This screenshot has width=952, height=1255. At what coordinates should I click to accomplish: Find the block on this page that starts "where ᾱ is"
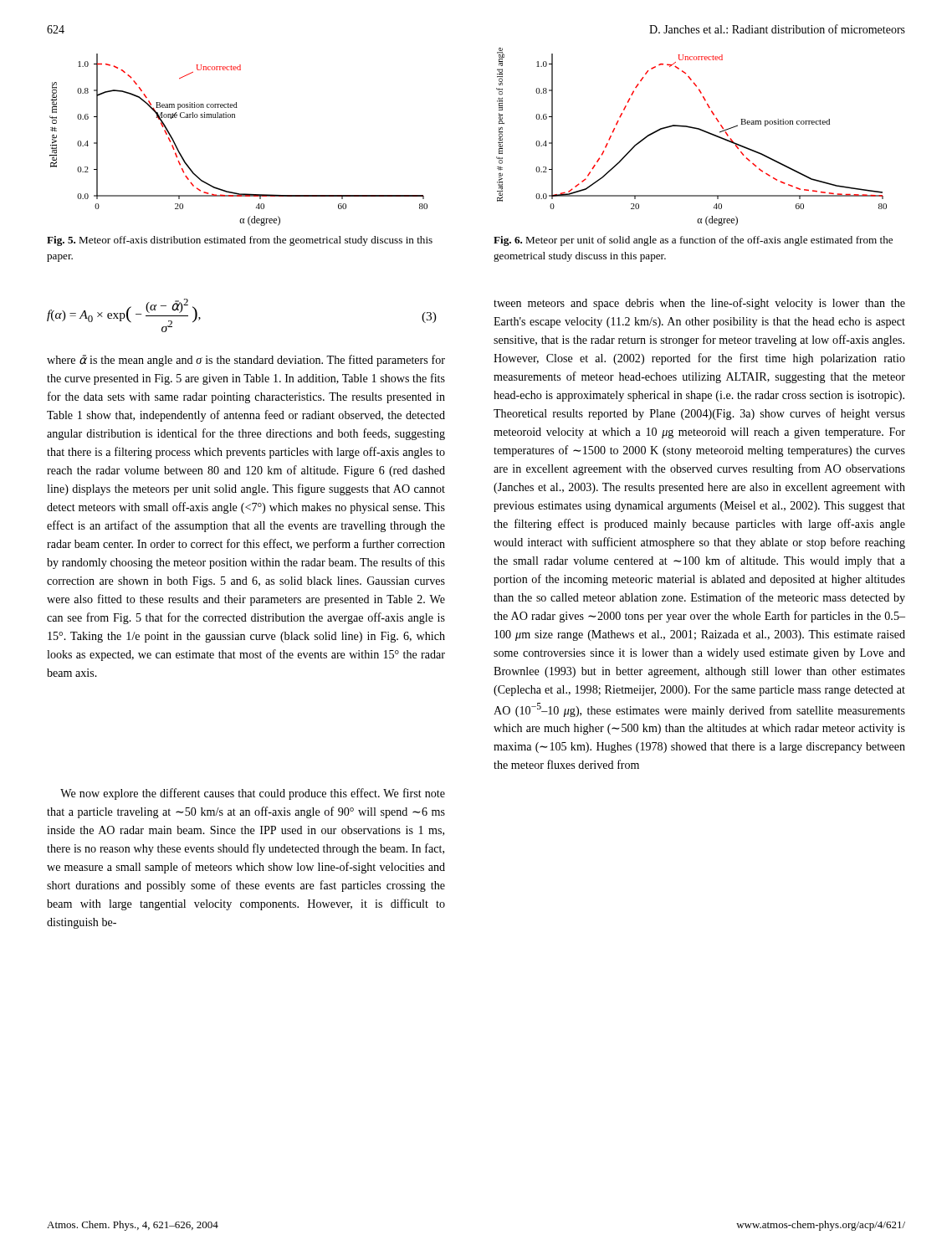coord(246,516)
